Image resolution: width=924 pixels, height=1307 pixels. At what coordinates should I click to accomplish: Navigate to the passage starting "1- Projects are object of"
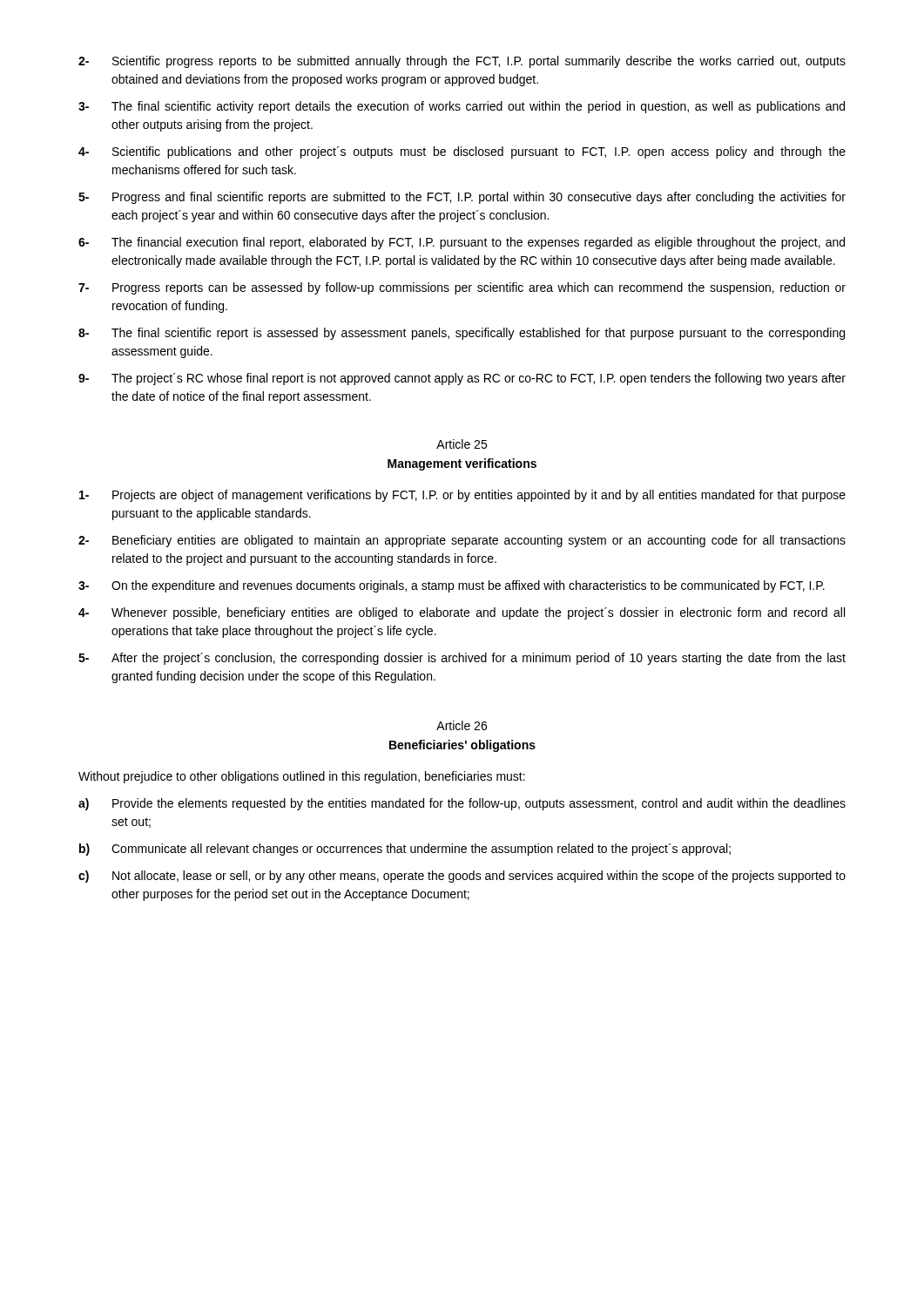tap(462, 505)
